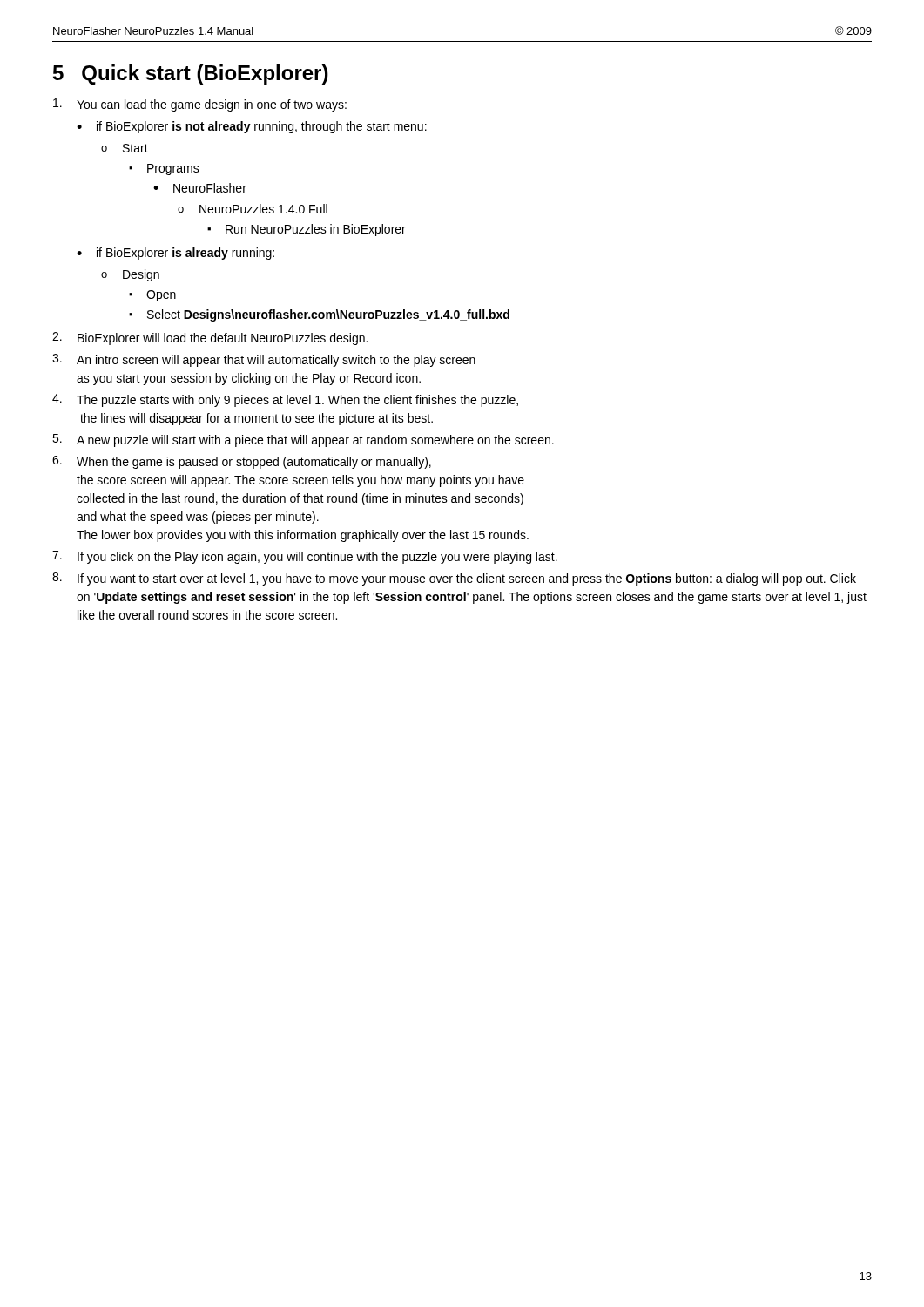Point to the block beginning "4. The puzzle starts with only 9"

coord(462,410)
